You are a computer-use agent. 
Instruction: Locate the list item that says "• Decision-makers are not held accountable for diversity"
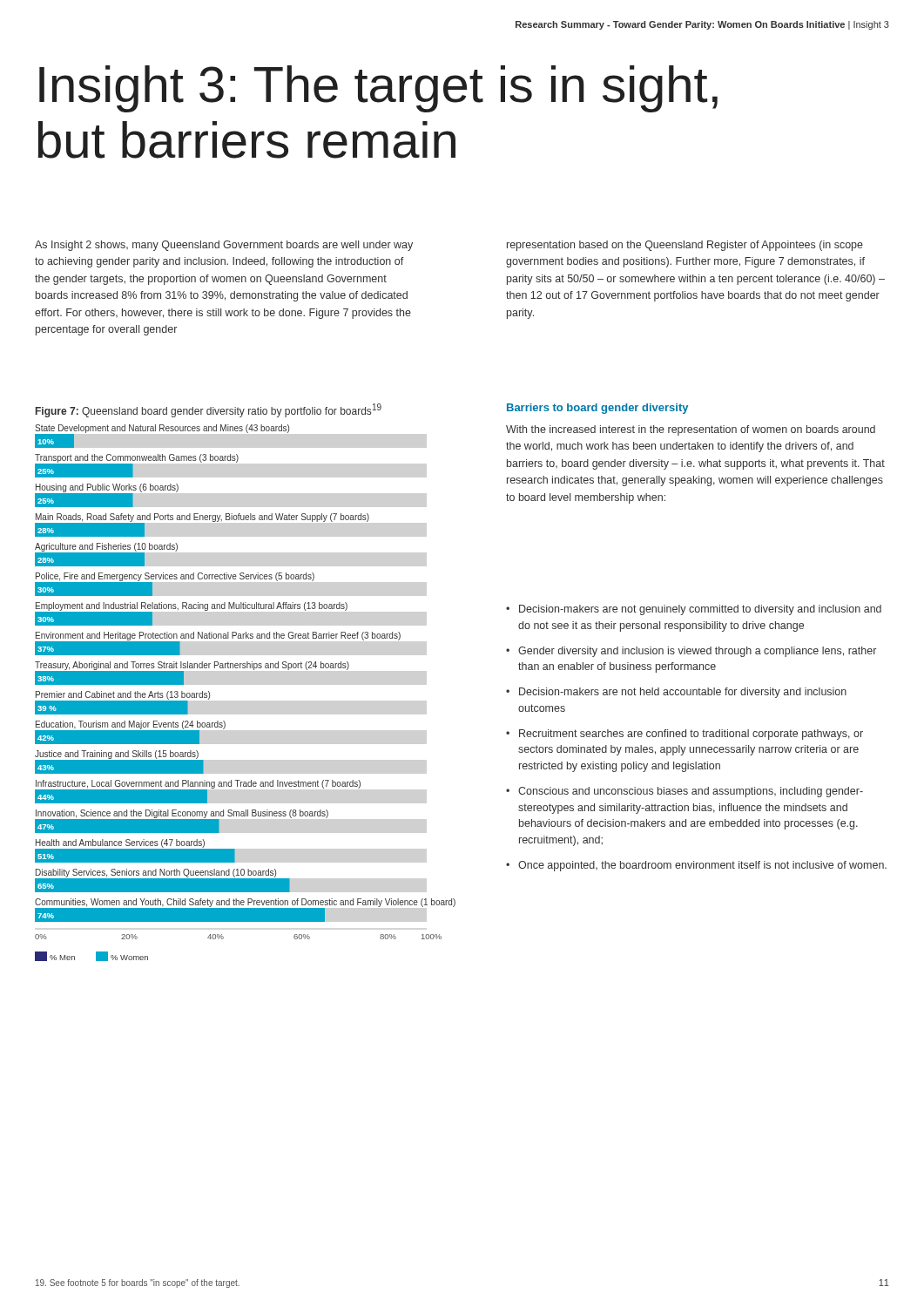[676, 699]
